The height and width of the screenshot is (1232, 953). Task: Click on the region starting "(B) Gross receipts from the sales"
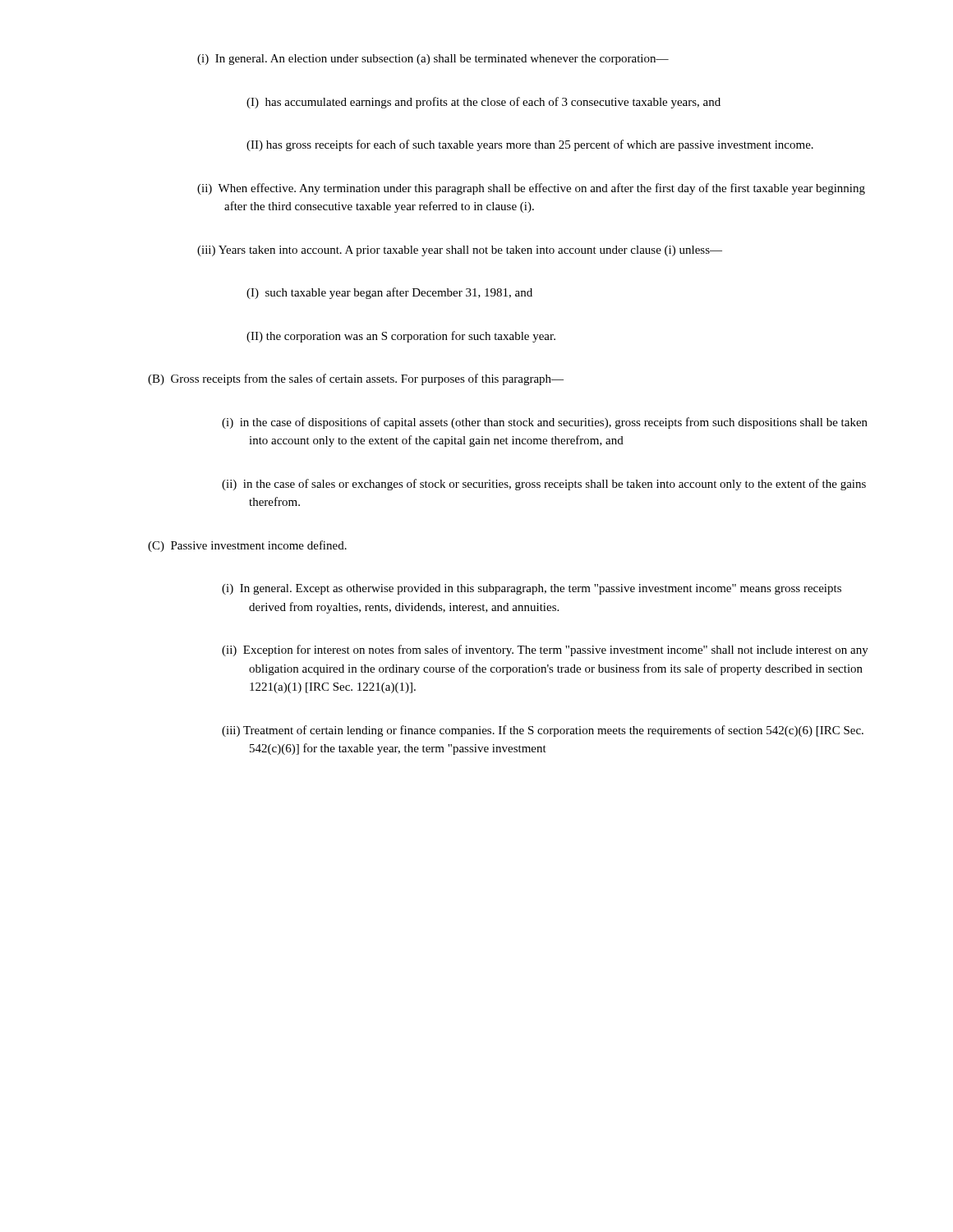[x=509, y=379]
